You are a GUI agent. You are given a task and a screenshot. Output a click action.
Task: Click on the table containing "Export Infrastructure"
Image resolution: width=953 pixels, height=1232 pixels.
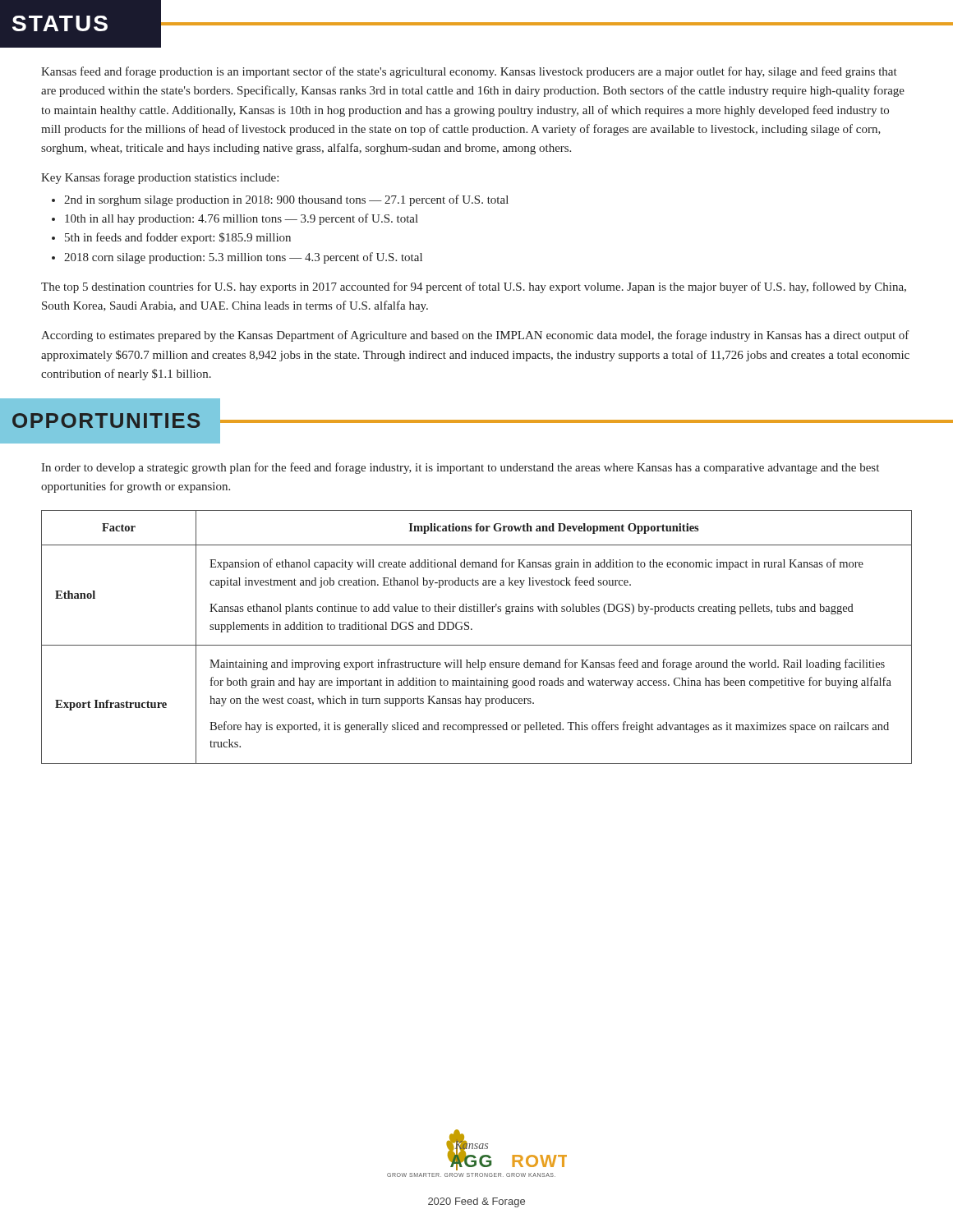click(x=476, y=637)
